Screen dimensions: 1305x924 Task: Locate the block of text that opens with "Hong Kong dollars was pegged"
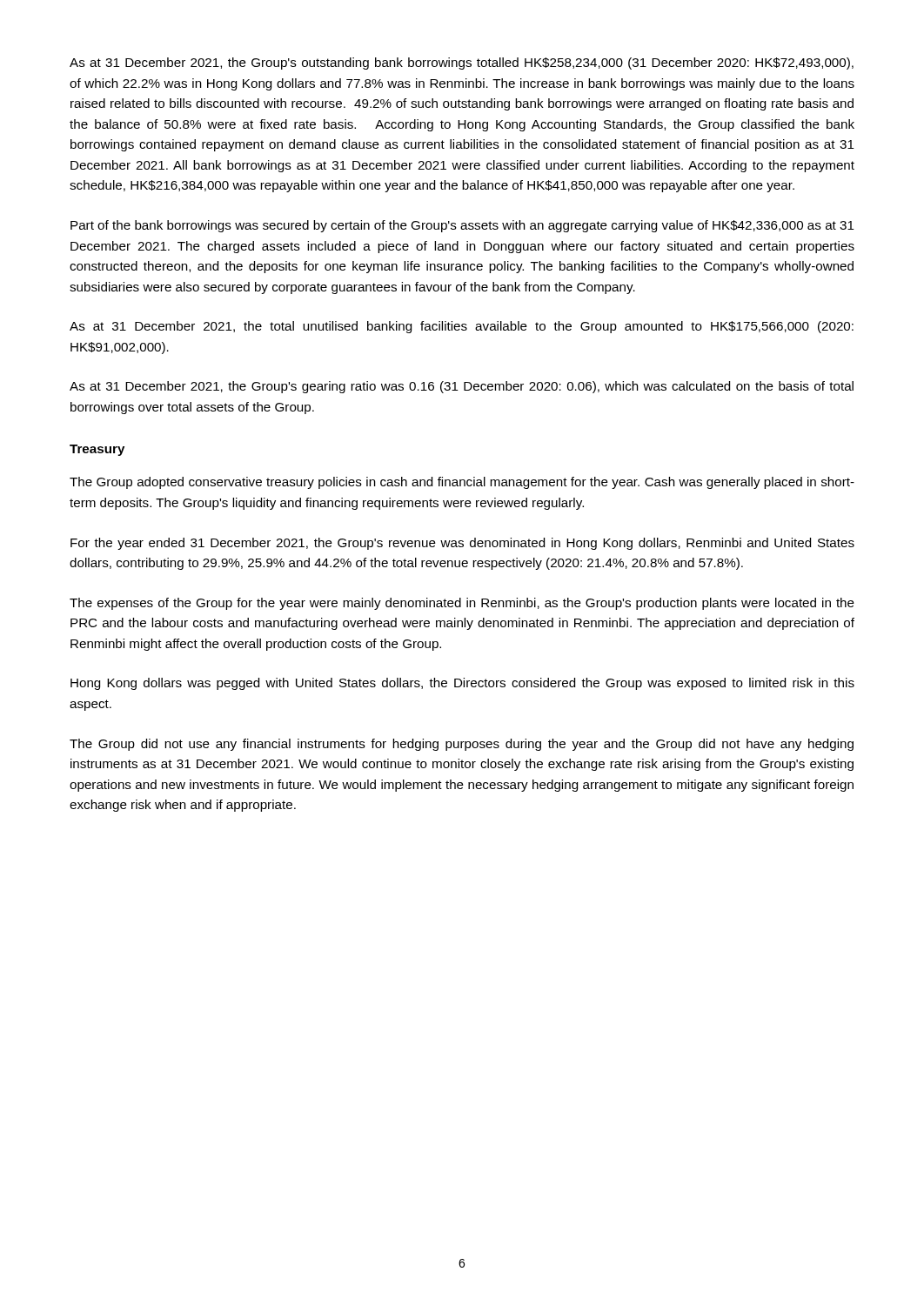click(462, 693)
